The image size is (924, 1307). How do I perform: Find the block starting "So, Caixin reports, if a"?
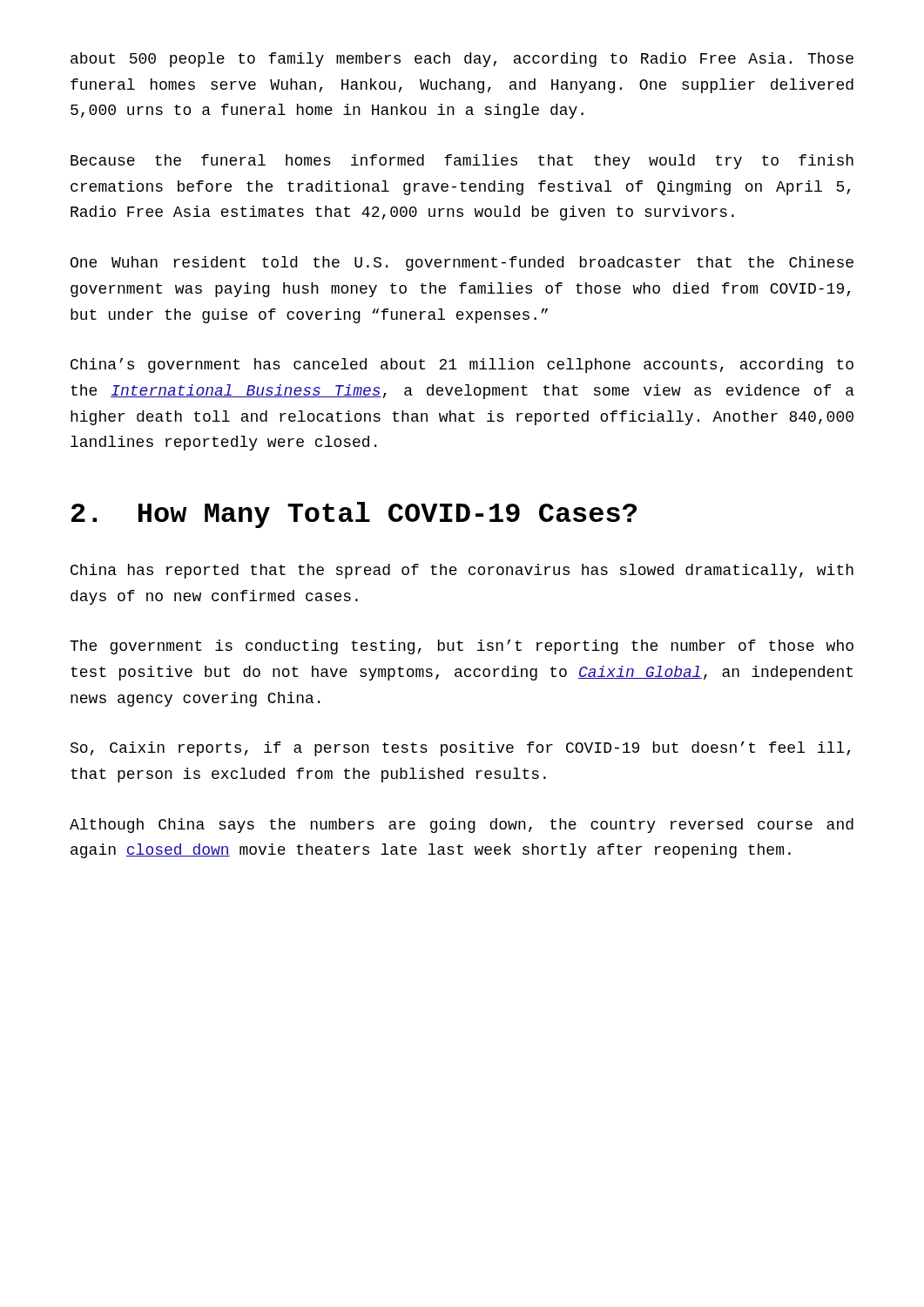pyautogui.click(x=462, y=762)
